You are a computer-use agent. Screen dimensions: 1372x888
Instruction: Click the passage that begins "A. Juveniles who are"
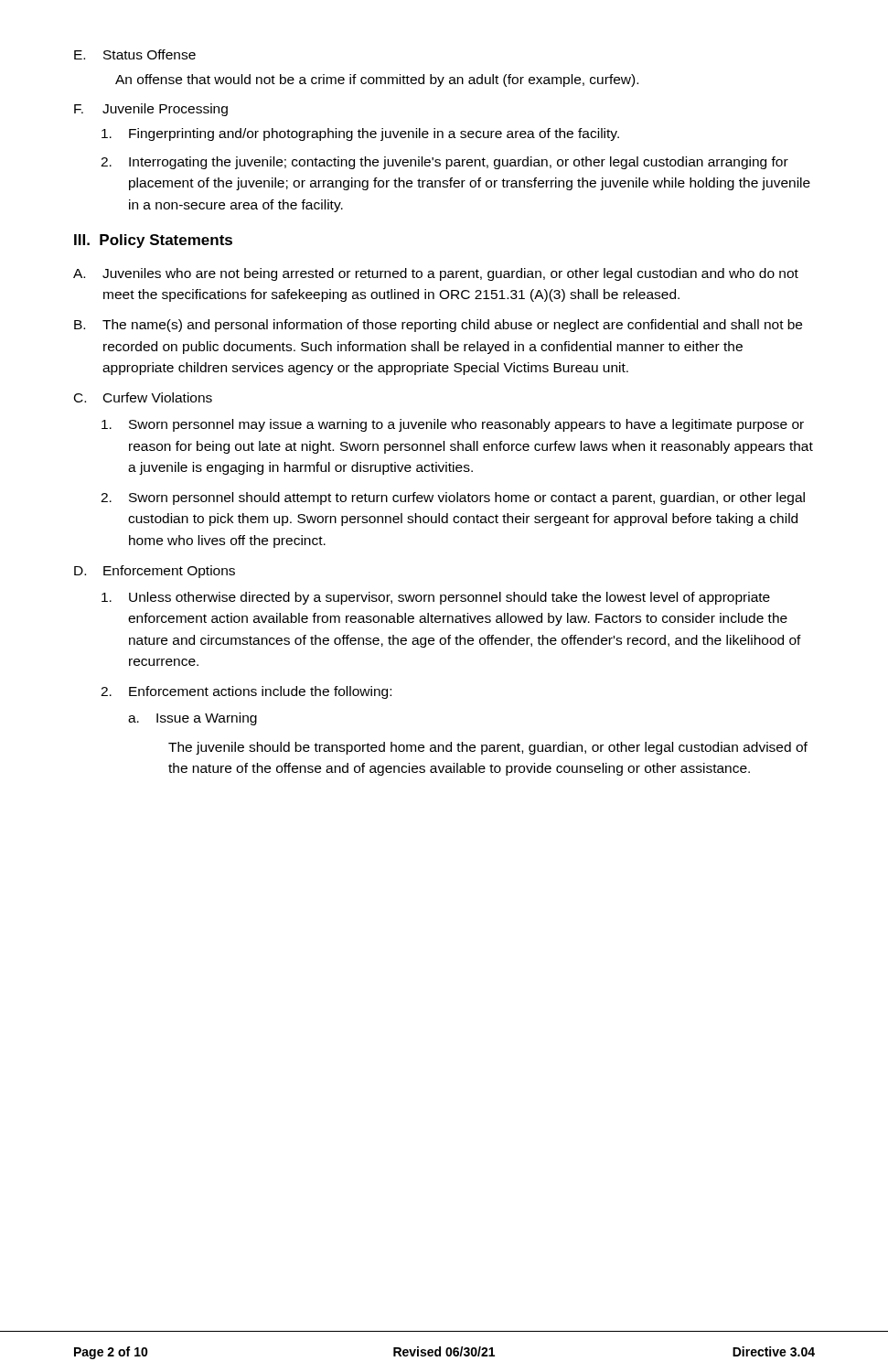coord(444,284)
